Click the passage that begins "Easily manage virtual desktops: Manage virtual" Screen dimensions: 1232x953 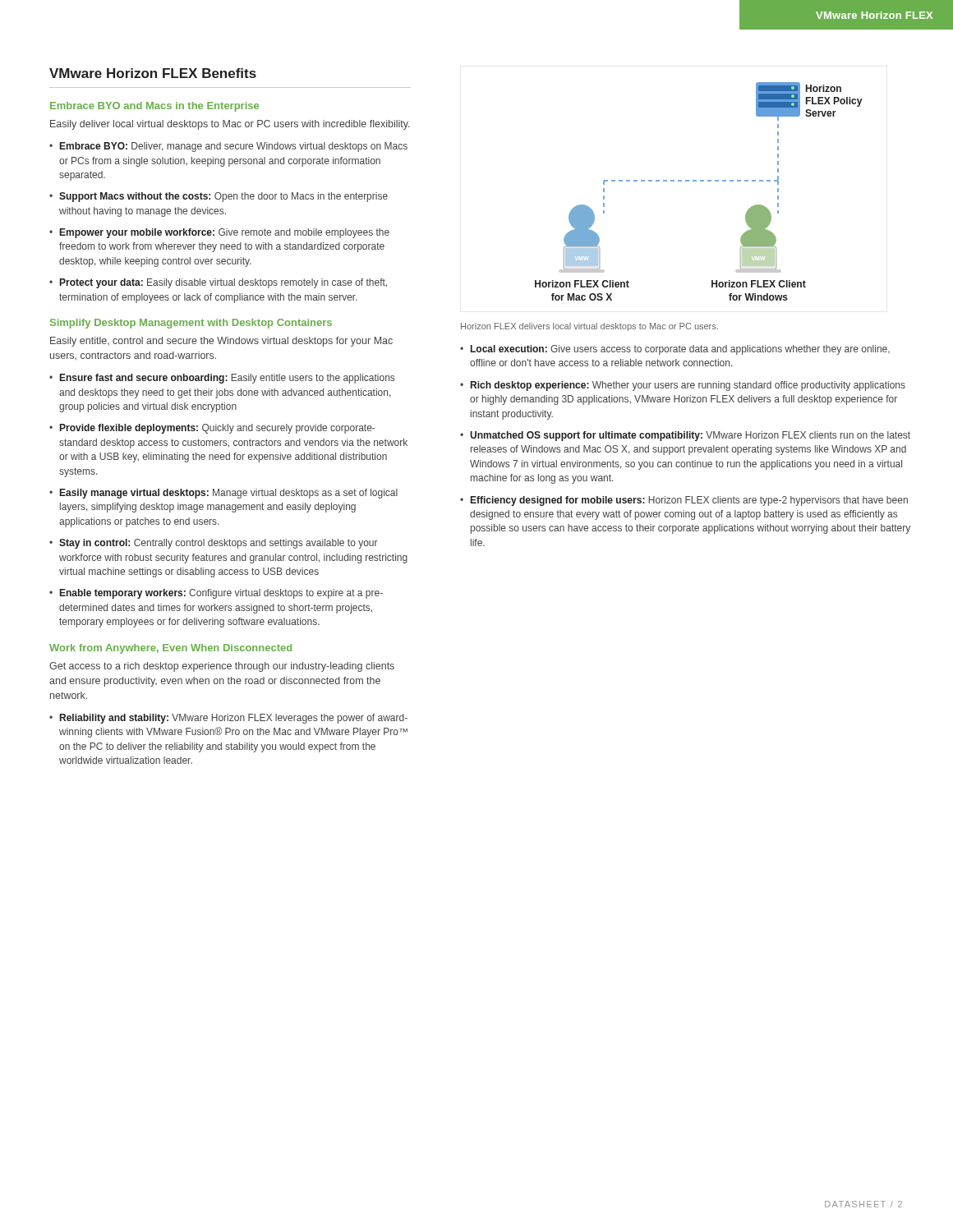coord(228,507)
